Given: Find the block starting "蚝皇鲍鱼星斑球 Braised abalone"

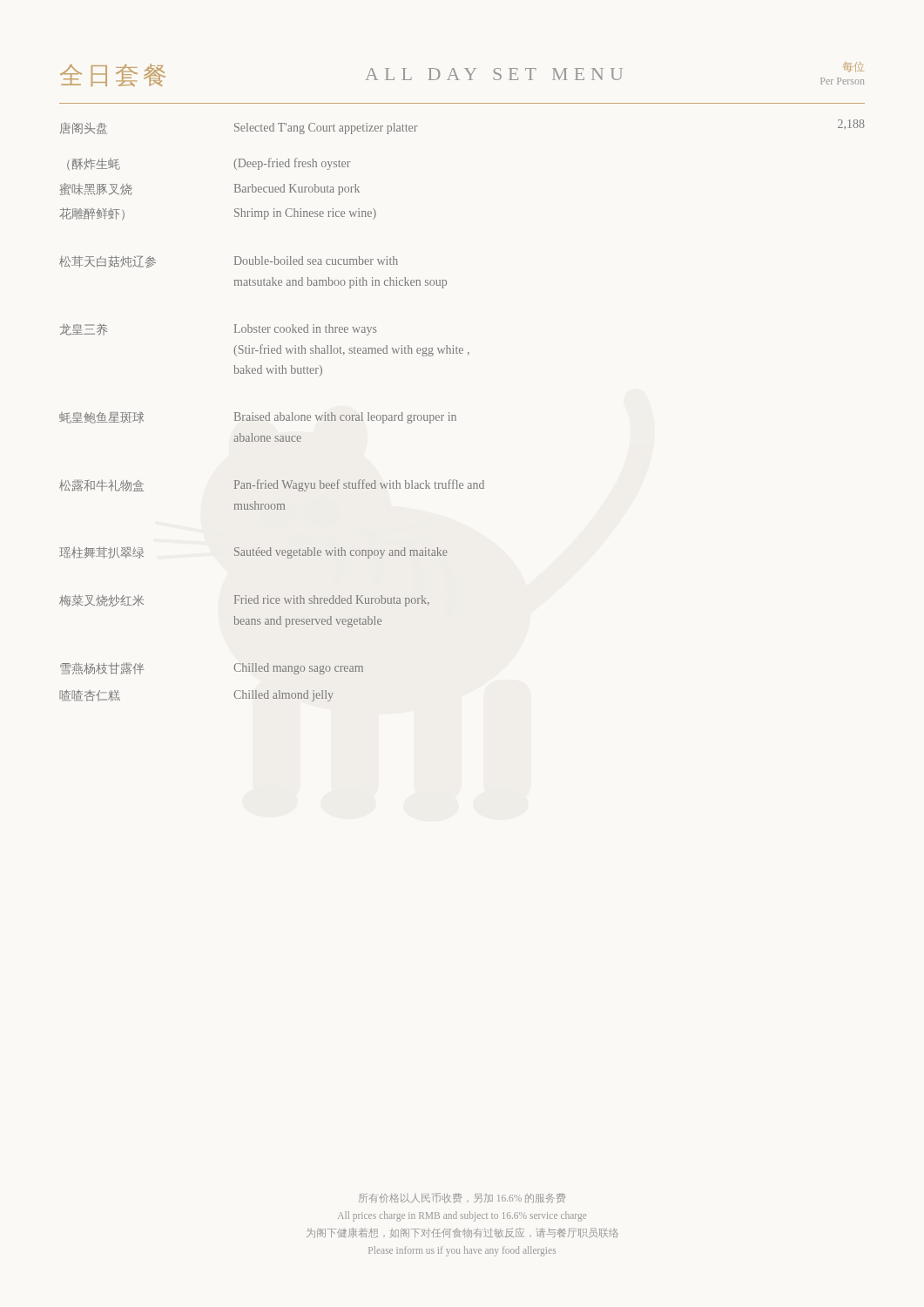Looking at the screenshot, I should pos(410,428).
